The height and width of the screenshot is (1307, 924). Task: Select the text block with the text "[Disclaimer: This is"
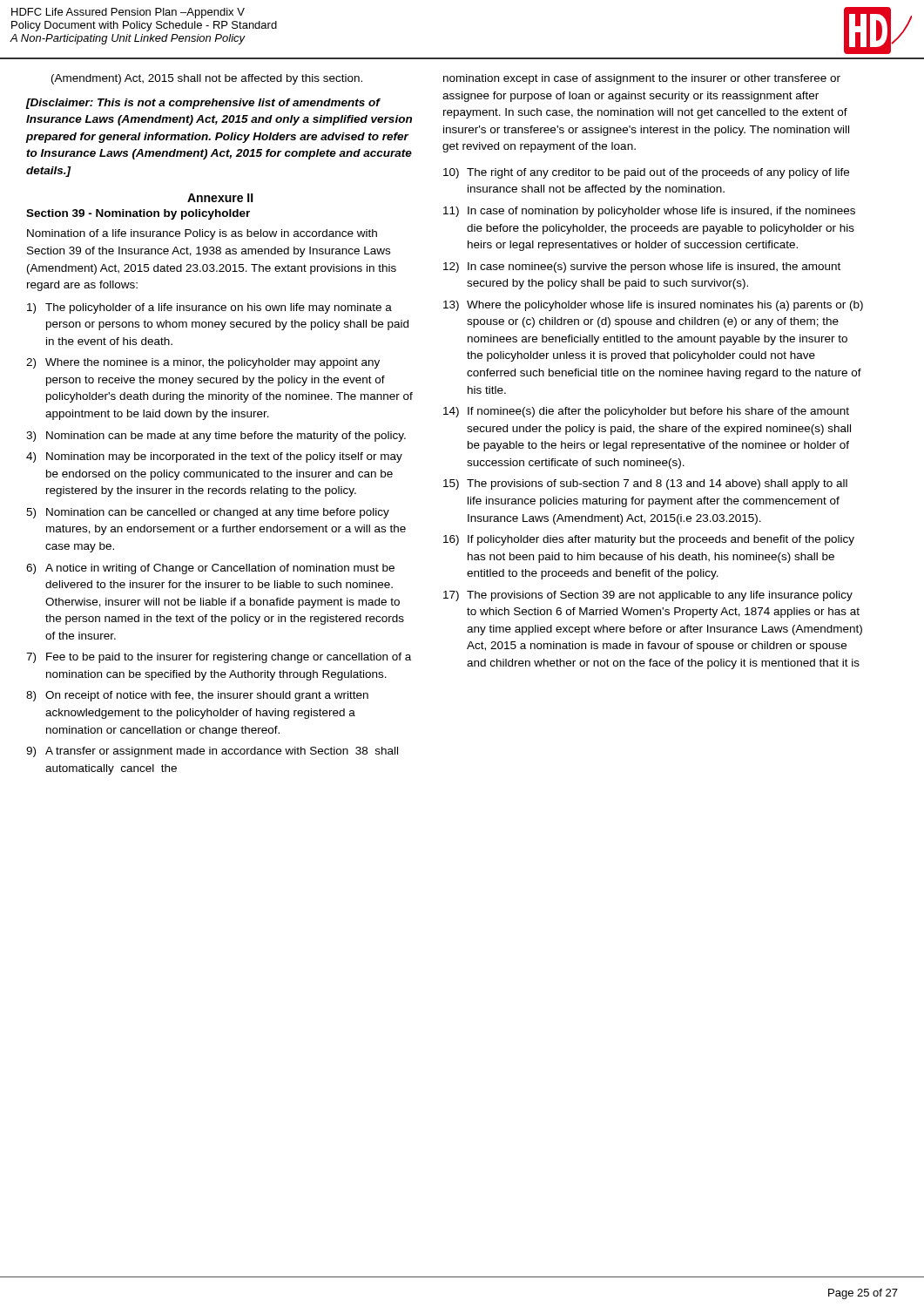[x=219, y=136]
